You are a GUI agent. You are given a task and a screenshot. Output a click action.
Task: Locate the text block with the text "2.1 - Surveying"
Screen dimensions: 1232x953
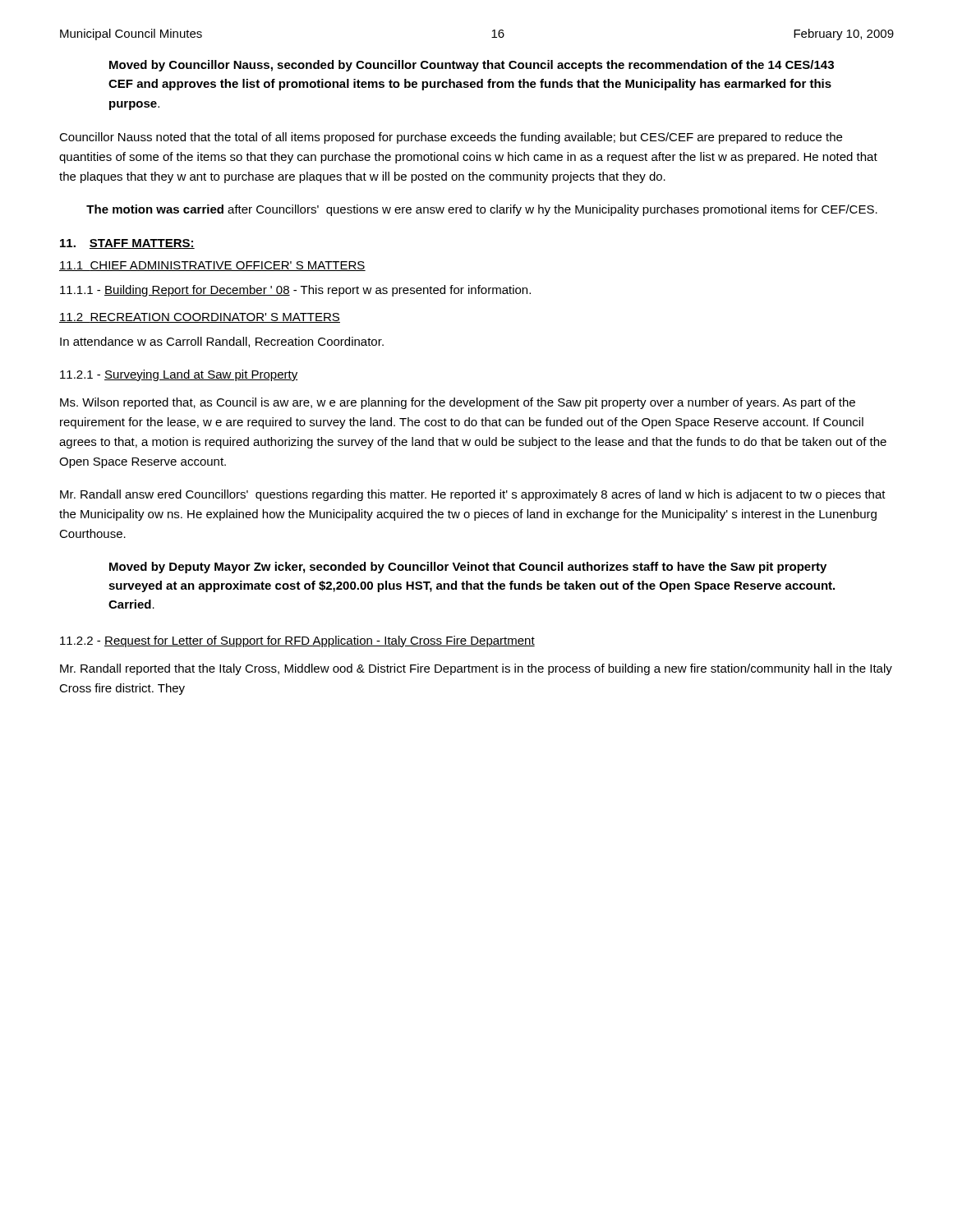pyautogui.click(x=178, y=374)
